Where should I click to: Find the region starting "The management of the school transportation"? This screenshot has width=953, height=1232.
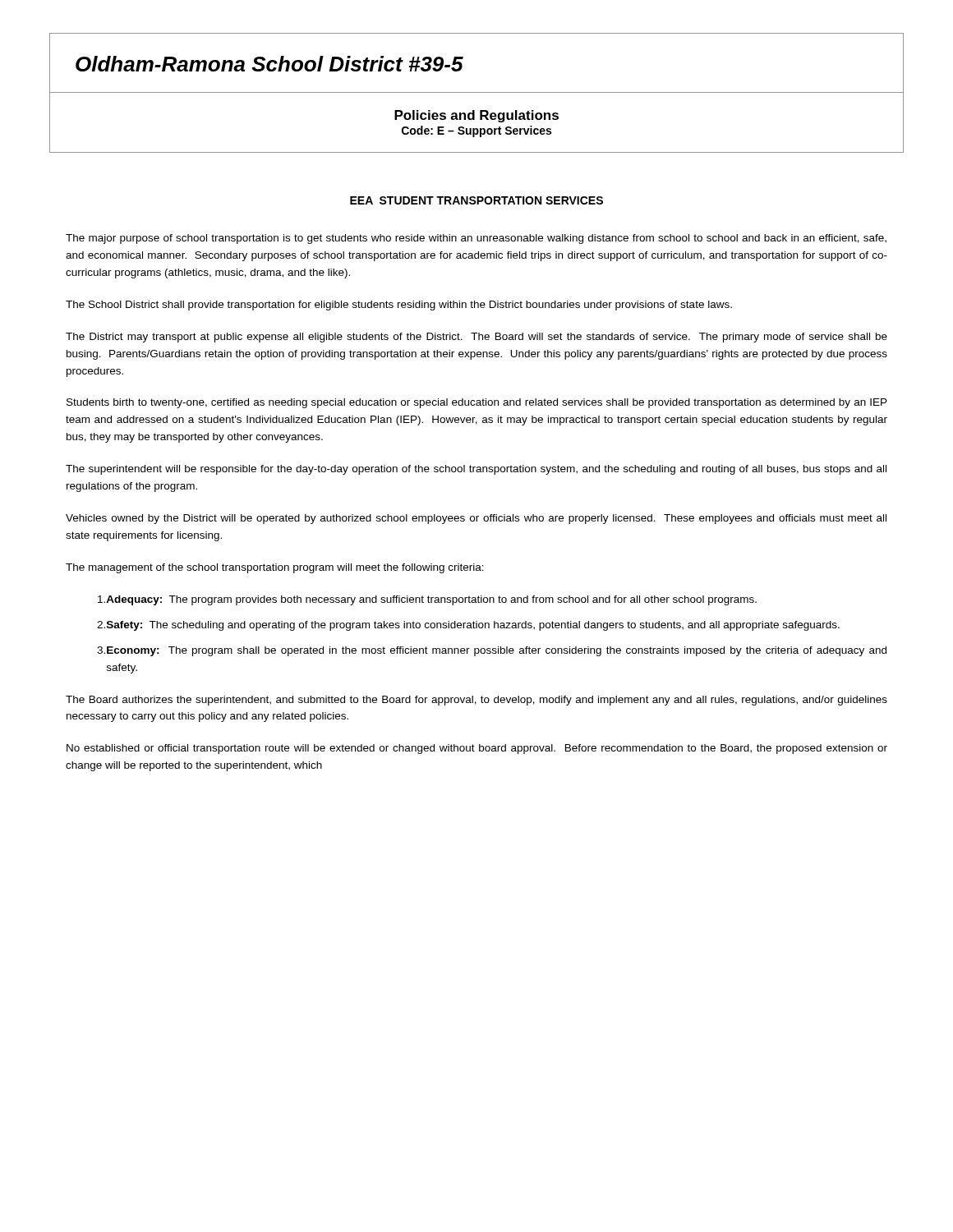(275, 567)
